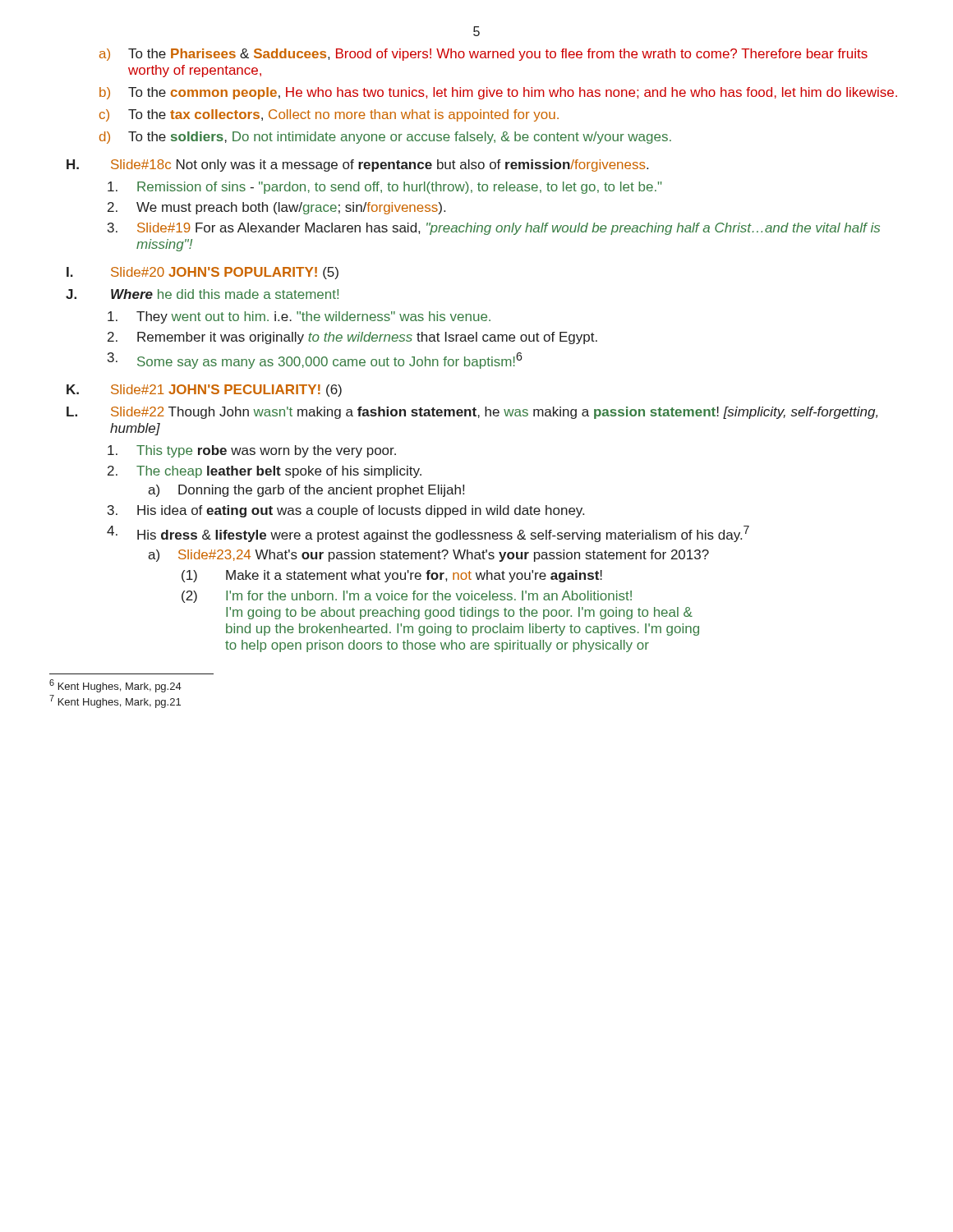Point to the block starting "(1) Make it a statement what you're for,"
Image resolution: width=953 pixels, height=1232 pixels.
pyautogui.click(x=542, y=576)
